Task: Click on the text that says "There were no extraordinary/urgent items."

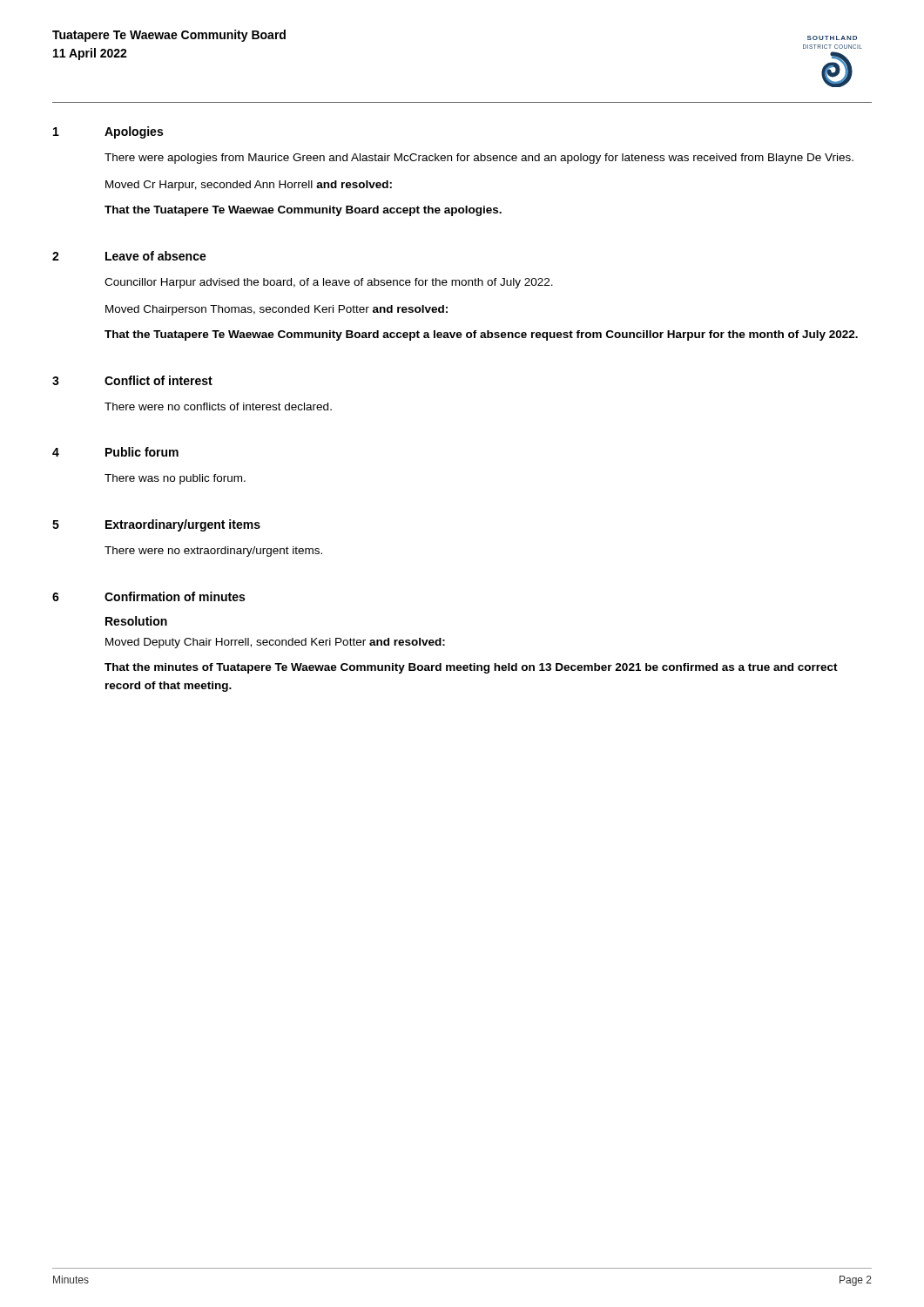Action: (214, 551)
